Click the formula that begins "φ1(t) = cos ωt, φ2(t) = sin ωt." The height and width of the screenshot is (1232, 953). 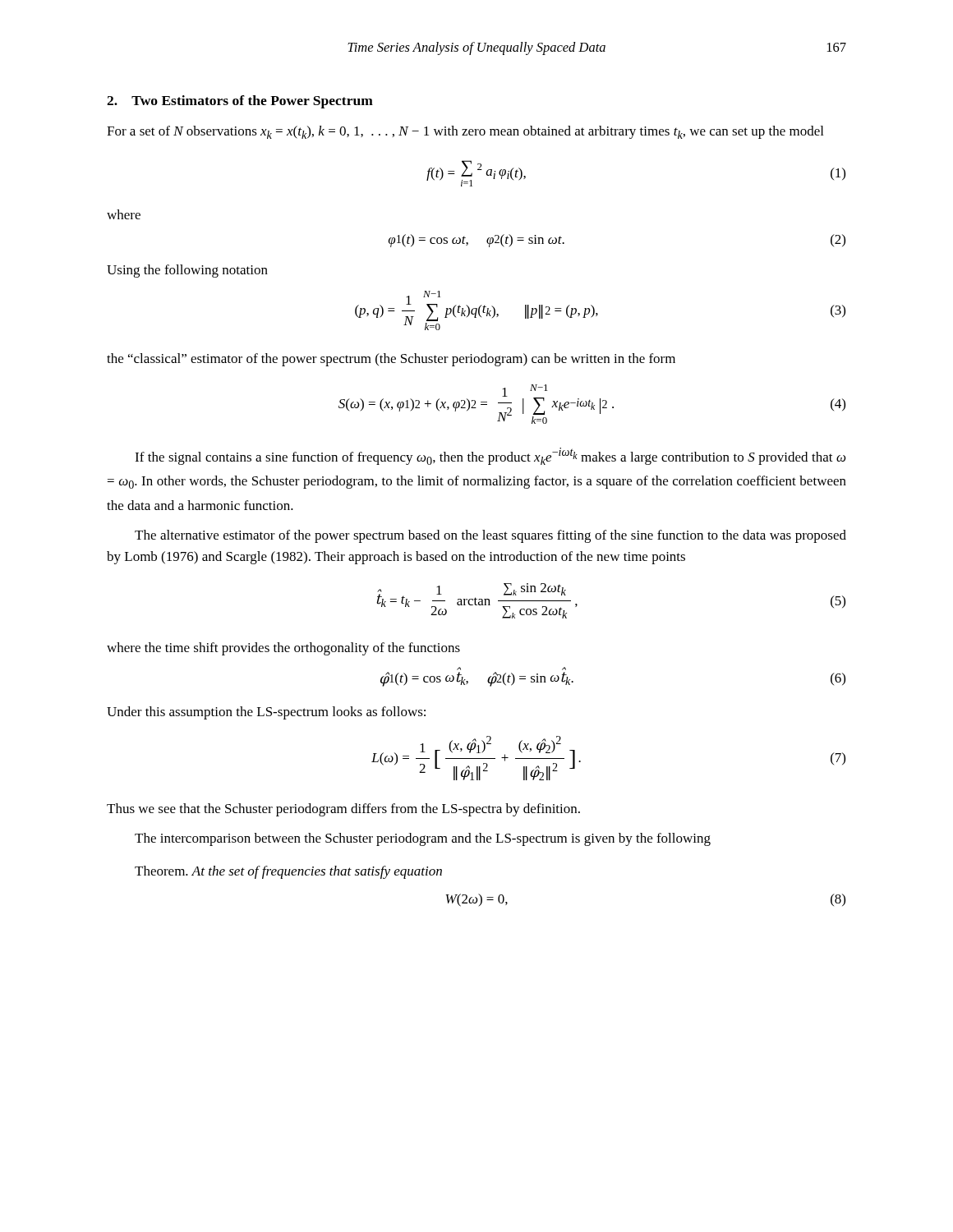click(431, 240)
